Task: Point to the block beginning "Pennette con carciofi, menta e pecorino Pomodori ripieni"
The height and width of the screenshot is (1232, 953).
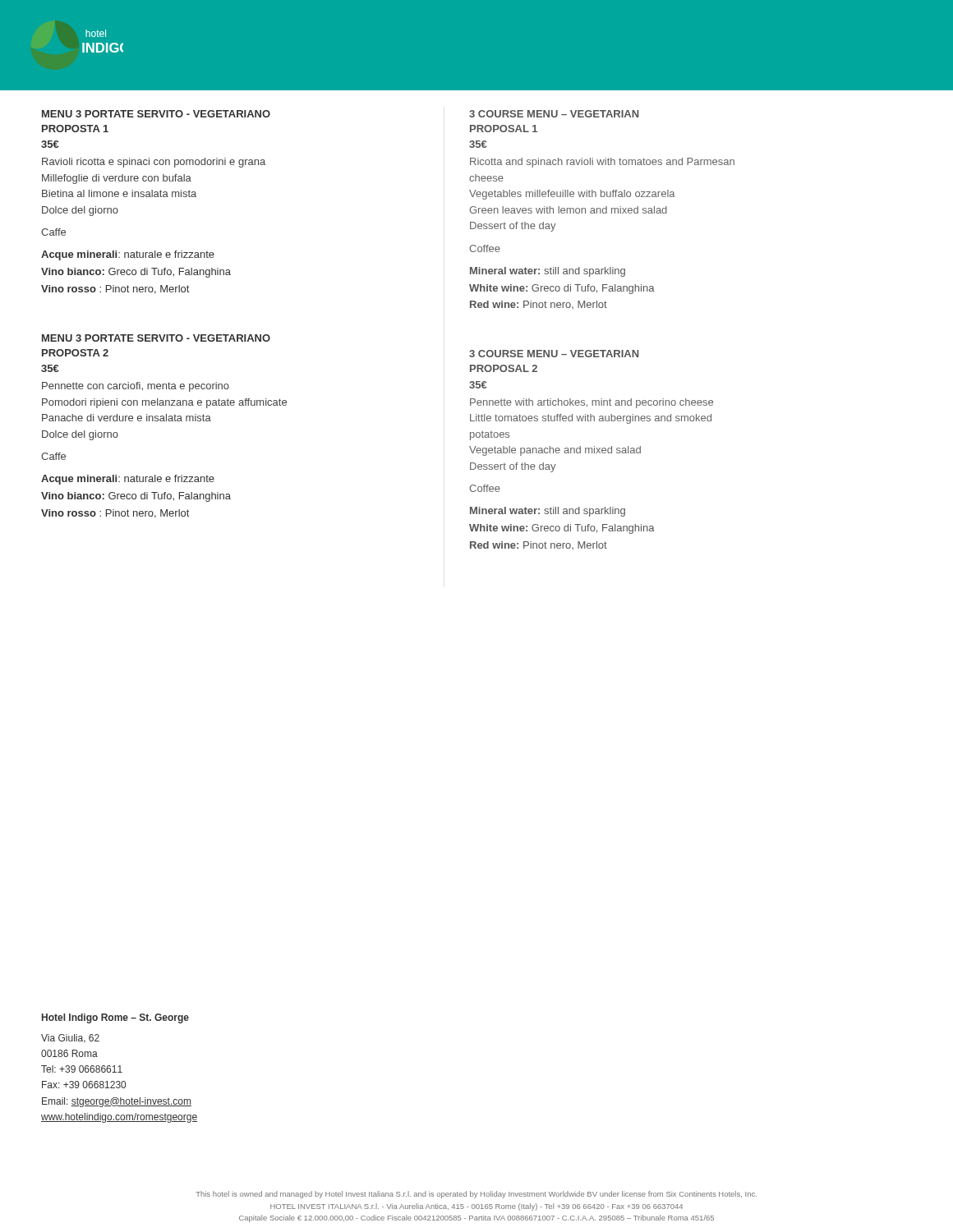Action: point(164,410)
